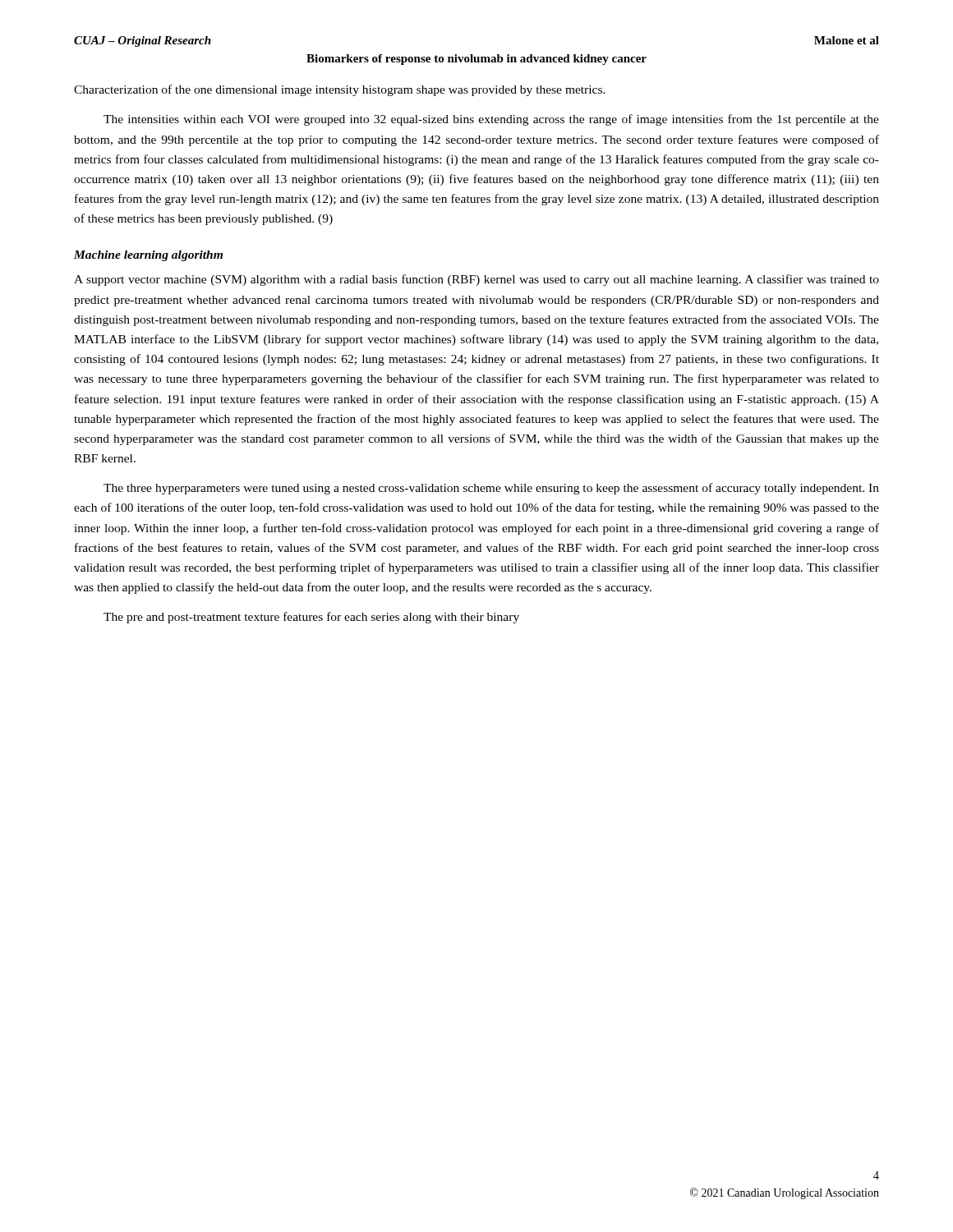
Task: Where is the passage that starts "The intensities within each VOI were grouped into"?
Action: (x=476, y=169)
